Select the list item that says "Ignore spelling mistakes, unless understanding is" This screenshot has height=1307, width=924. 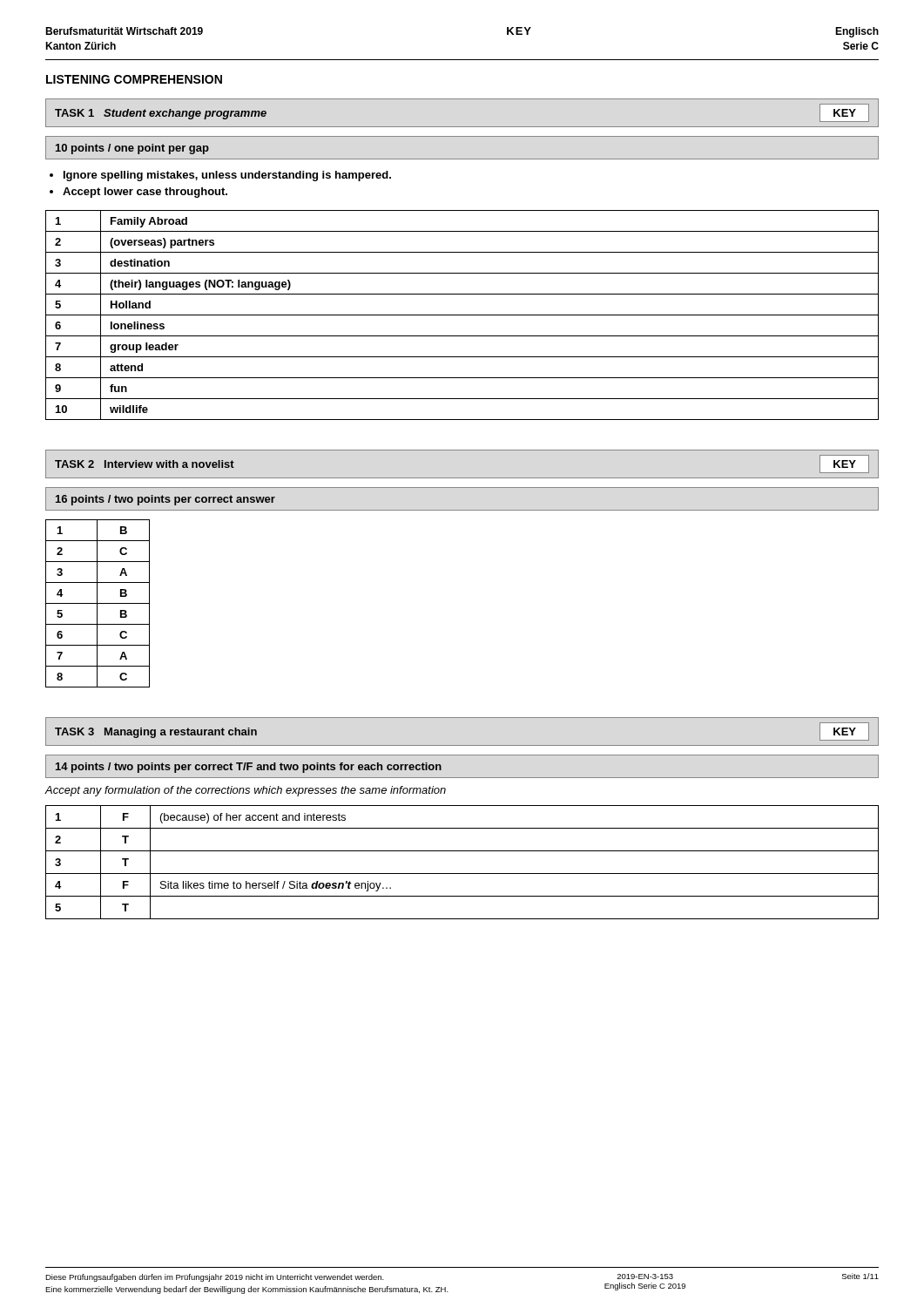point(227,174)
